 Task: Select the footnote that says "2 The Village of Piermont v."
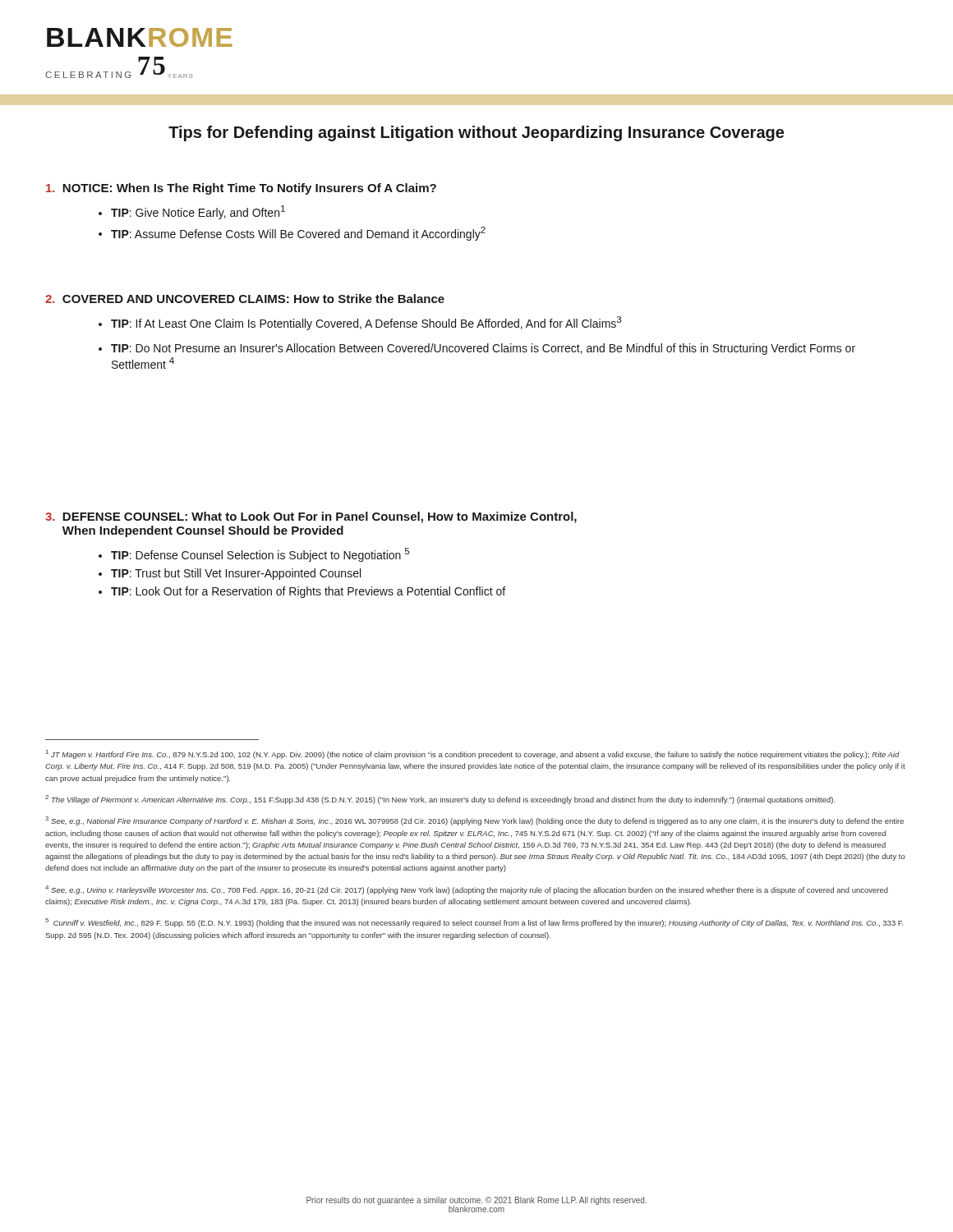440,799
